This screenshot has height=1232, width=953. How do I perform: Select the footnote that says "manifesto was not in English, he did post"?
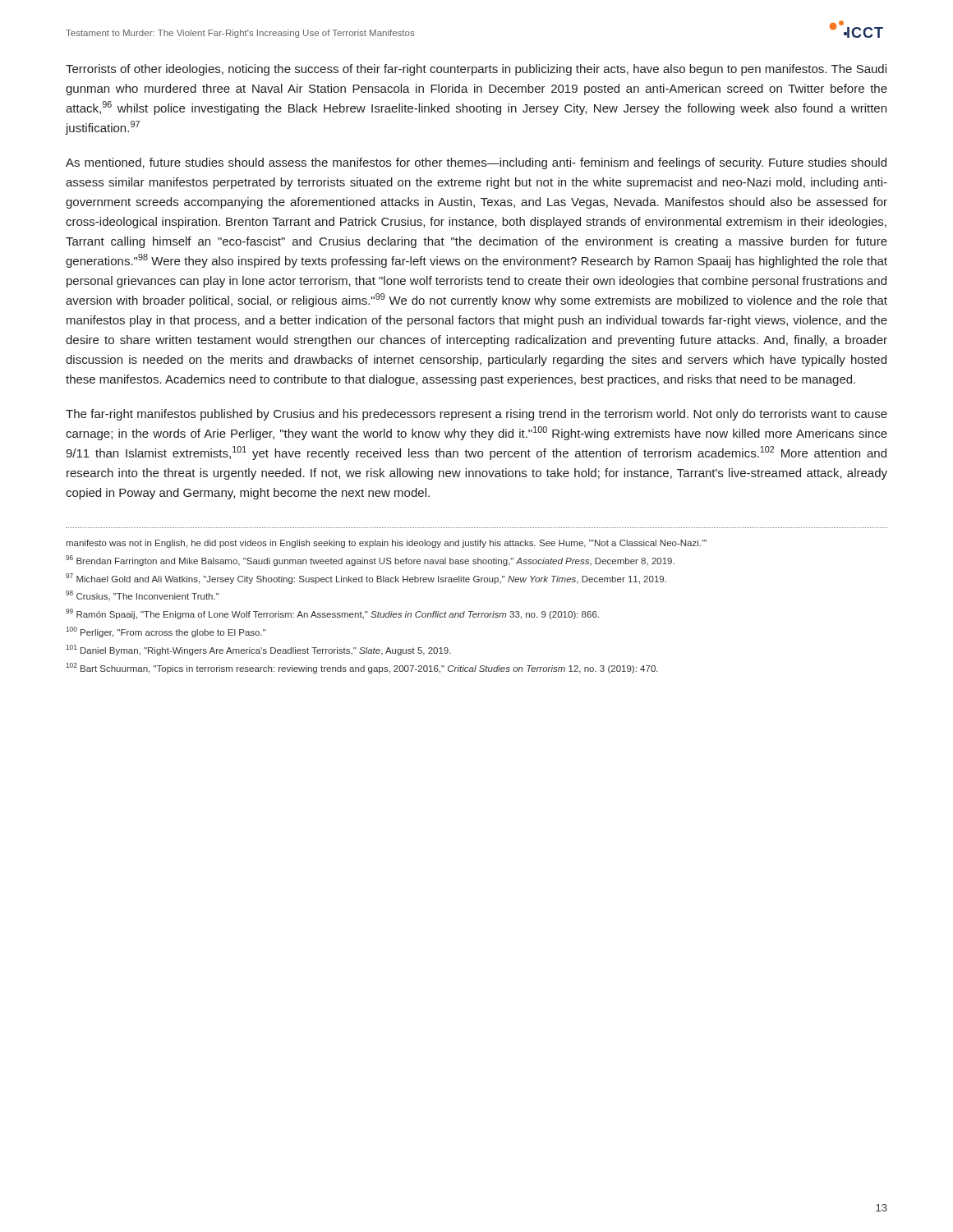click(x=386, y=543)
